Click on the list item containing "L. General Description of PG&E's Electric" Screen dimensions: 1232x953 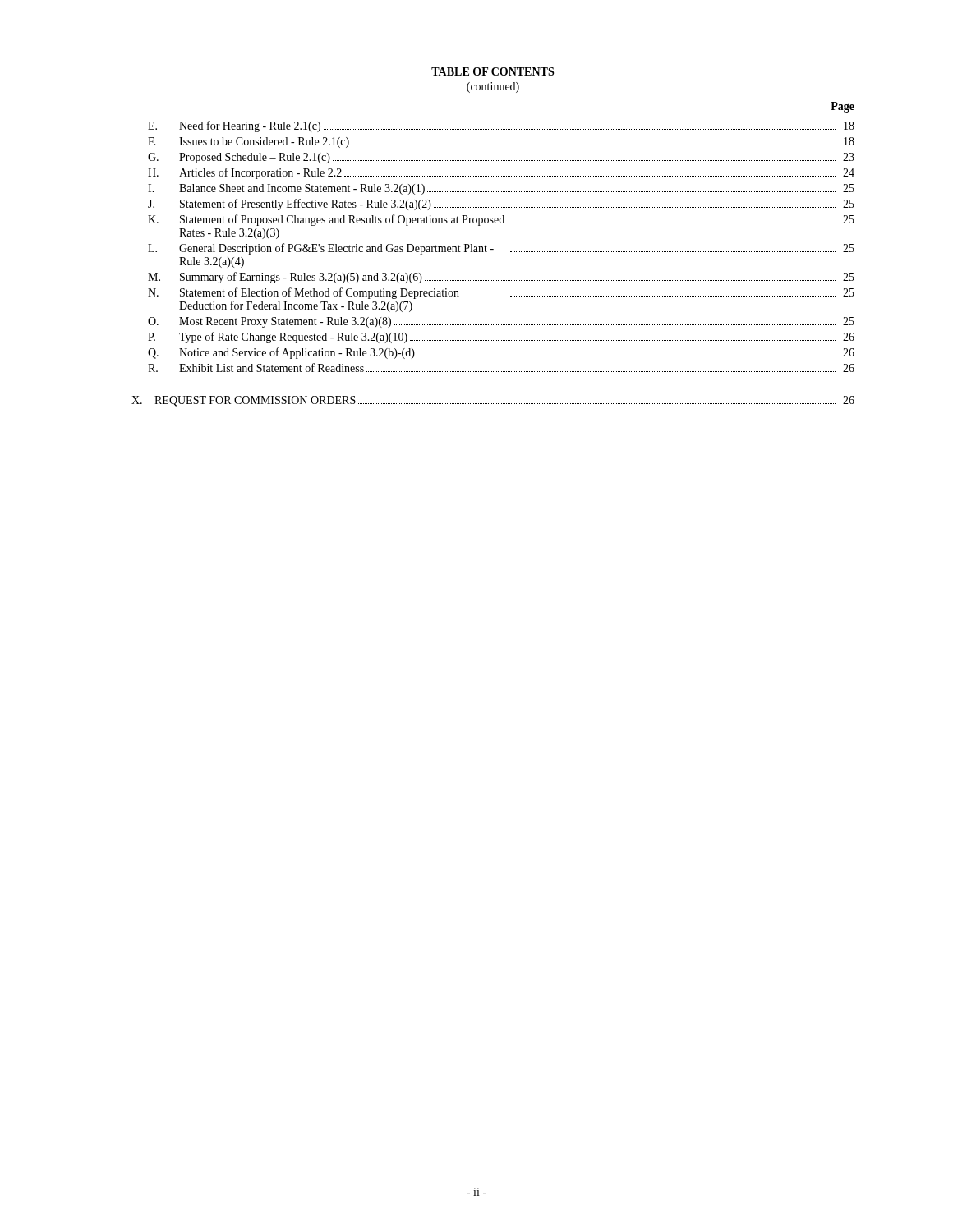coord(493,255)
